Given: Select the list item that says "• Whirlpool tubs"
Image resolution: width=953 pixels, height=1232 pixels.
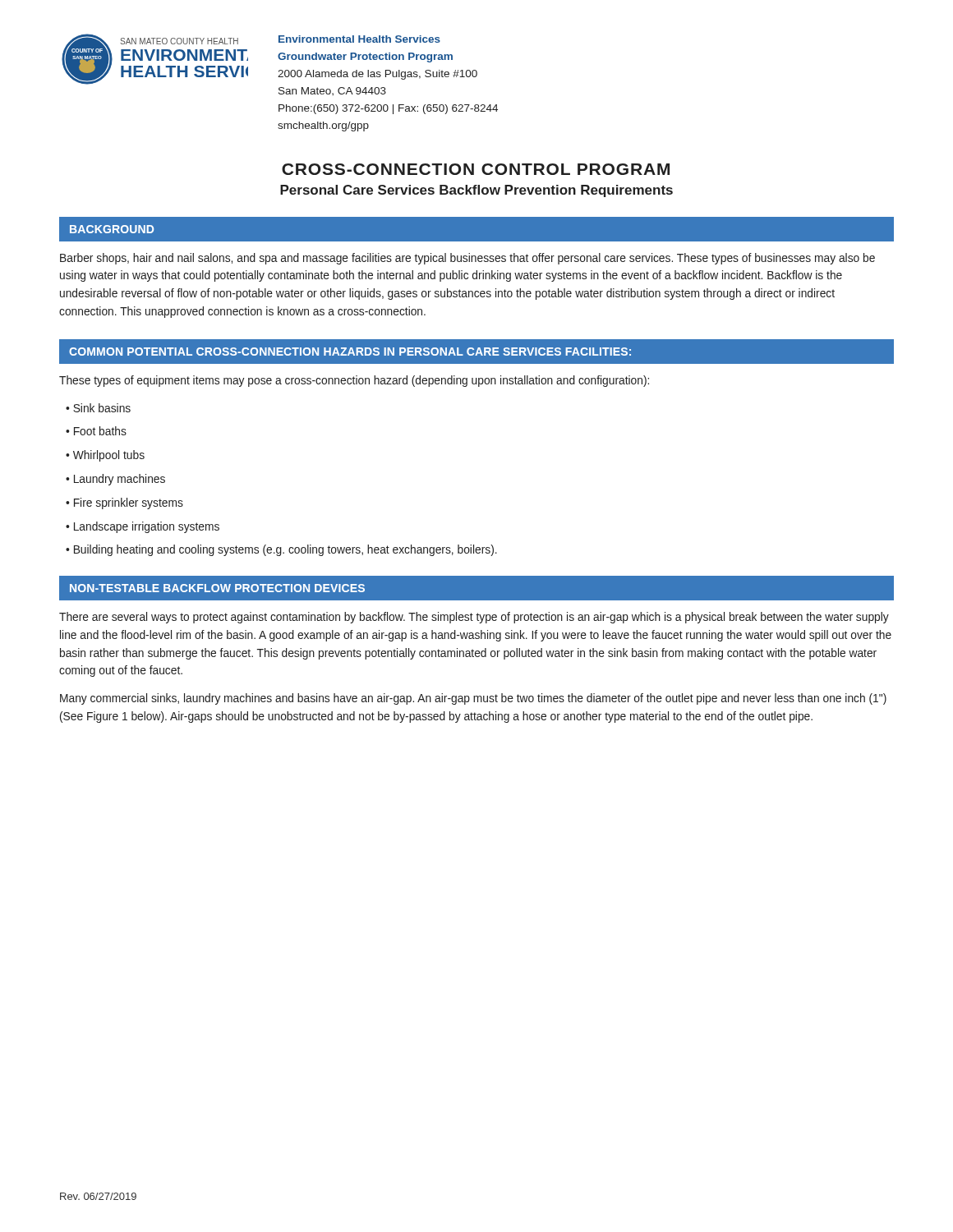Looking at the screenshot, I should point(105,455).
